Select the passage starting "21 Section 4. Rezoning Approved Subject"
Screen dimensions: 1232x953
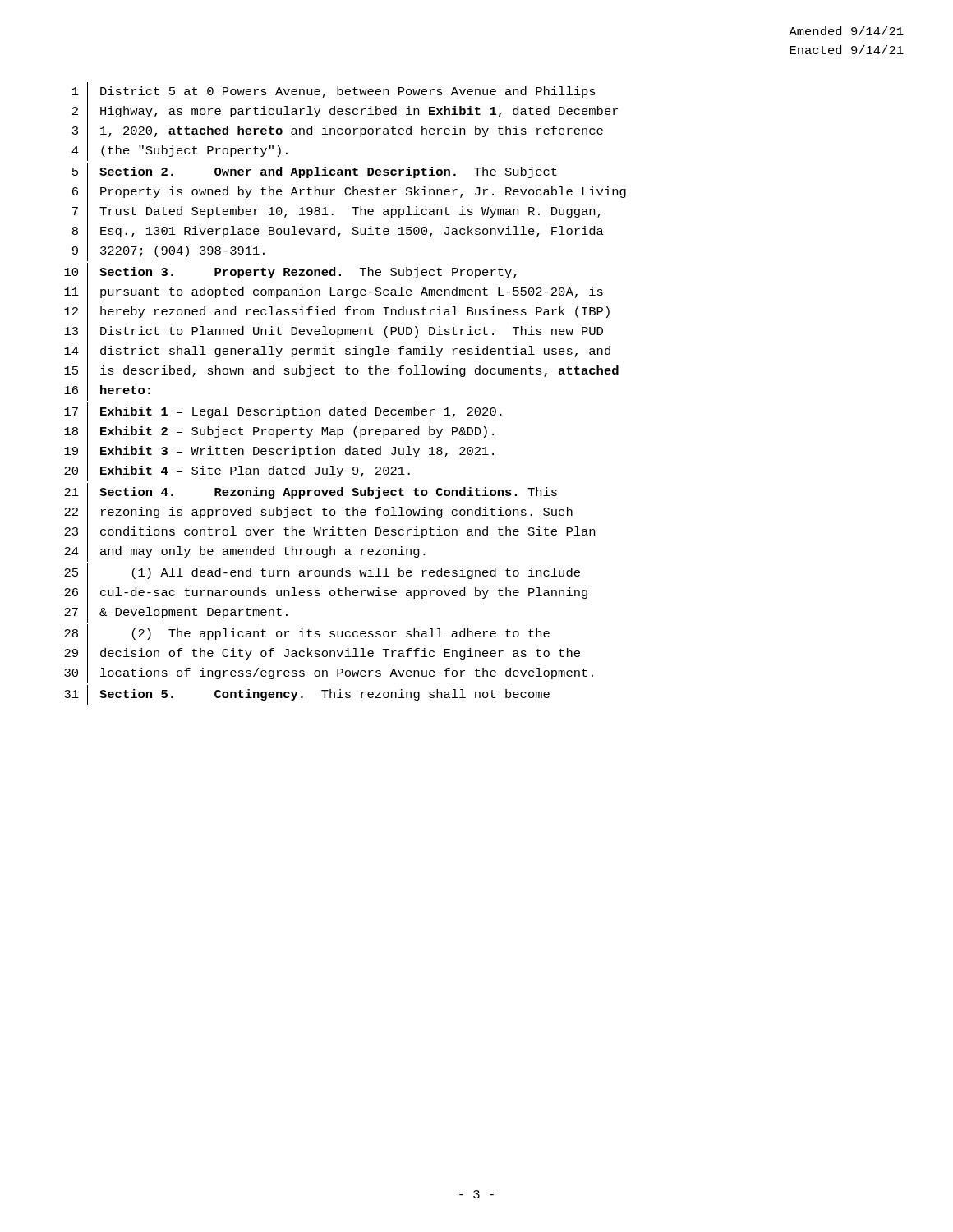pos(476,523)
